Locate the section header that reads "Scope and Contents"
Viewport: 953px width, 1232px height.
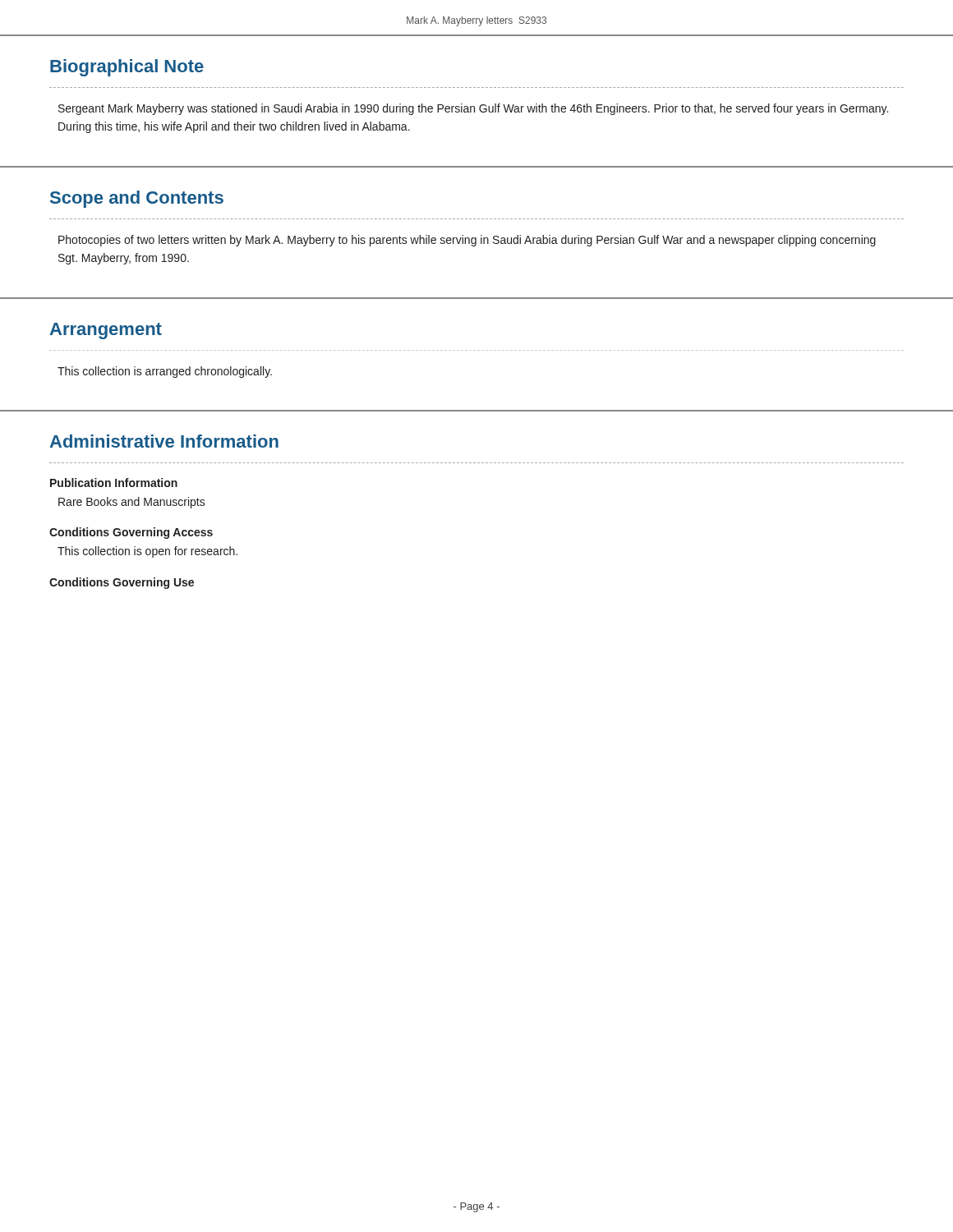pyautogui.click(x=137, y=199)
